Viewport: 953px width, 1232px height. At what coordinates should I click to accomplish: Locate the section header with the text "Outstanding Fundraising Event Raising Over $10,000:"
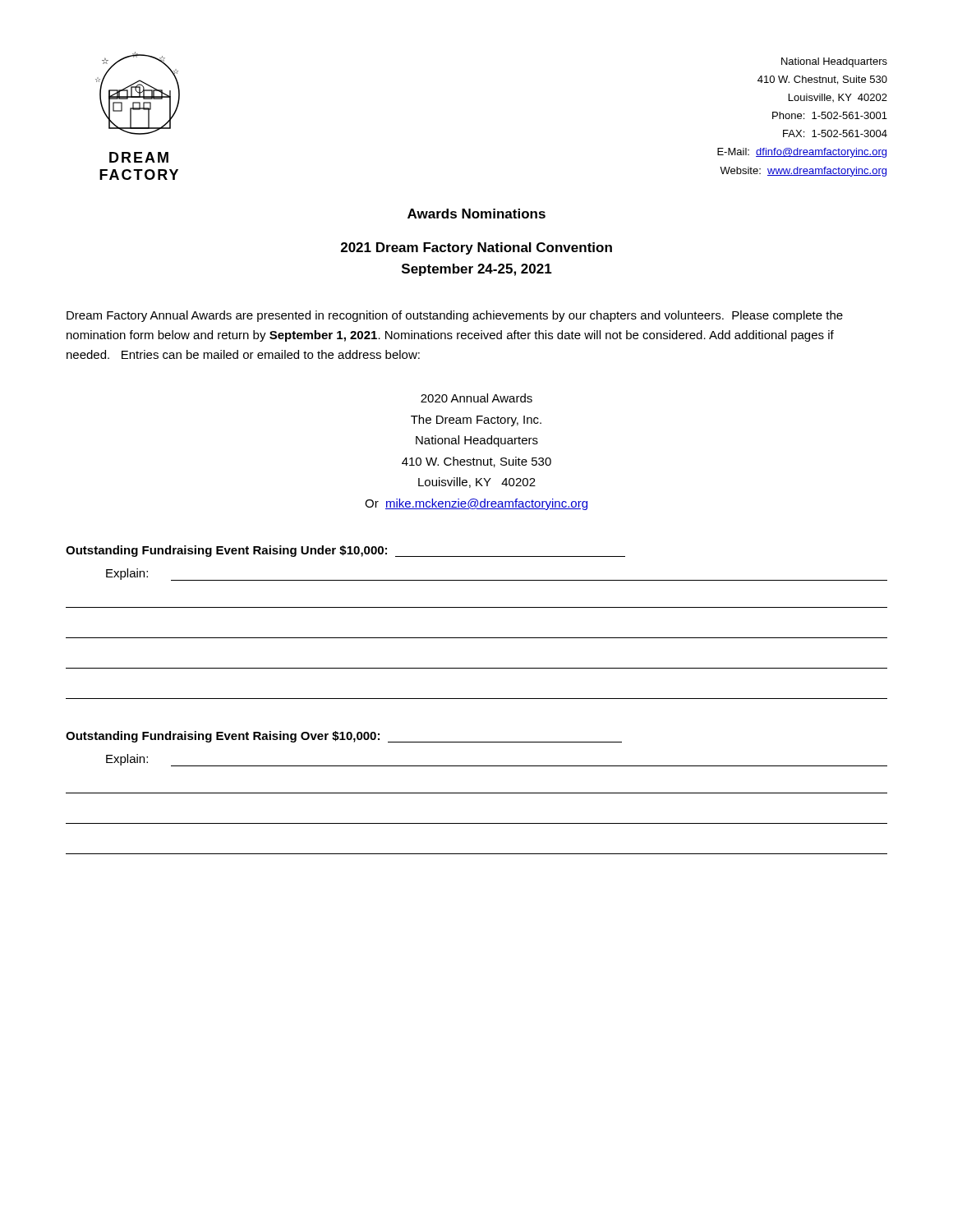344,736
